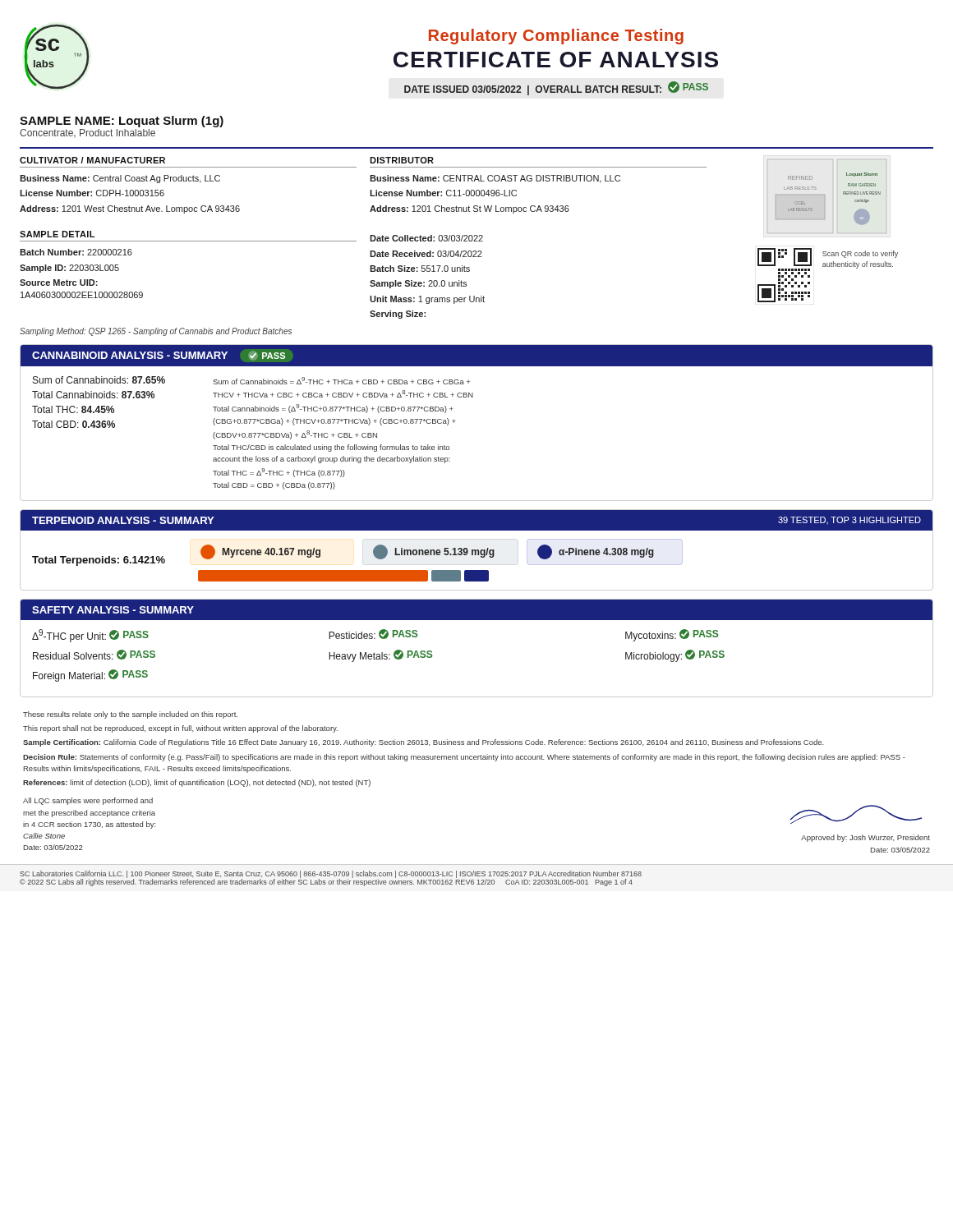
Task: Point to the text starting "Business Name: CENTRAL COAST AG DISTRIBUTION, LLC"
Action: 538,194
